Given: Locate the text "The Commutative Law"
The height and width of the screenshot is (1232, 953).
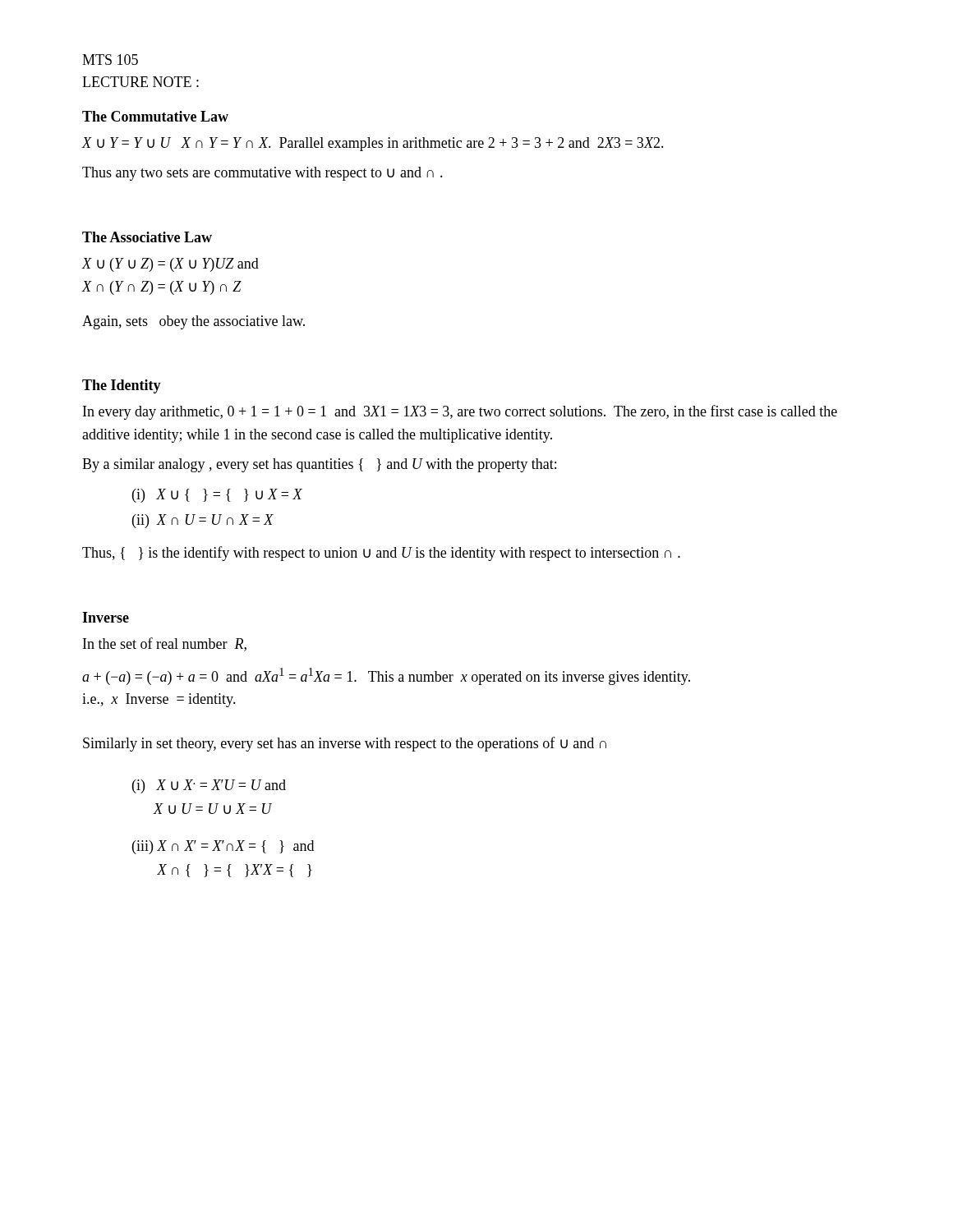Looking at the screenshot, I should (x=155, y=117).
